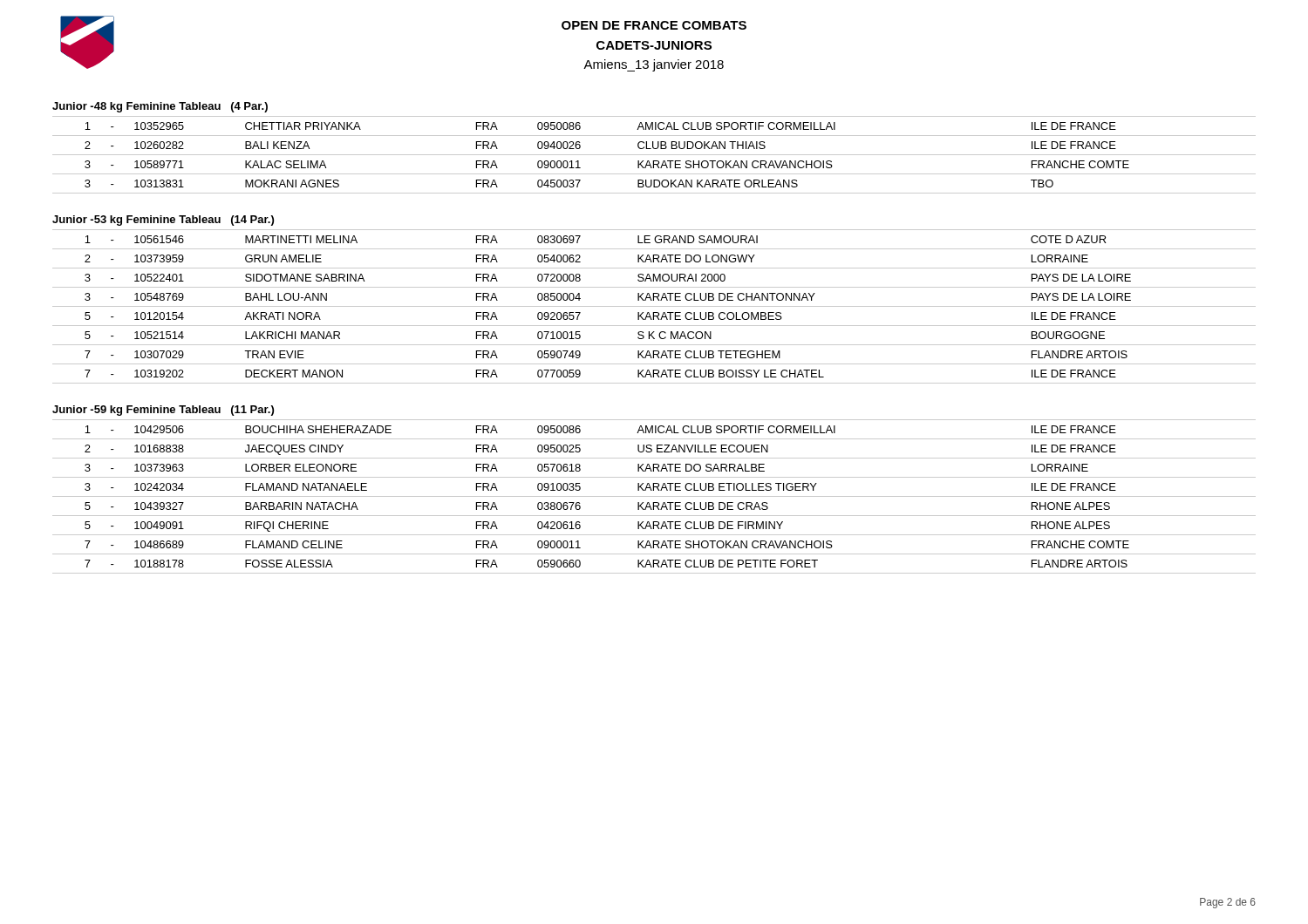This screenshot has height=924, width=1308.
Task: Click on the section header containing "Junior -48 kg Feminine Tableau (4 Par.)"
Action: pos(160,105)
